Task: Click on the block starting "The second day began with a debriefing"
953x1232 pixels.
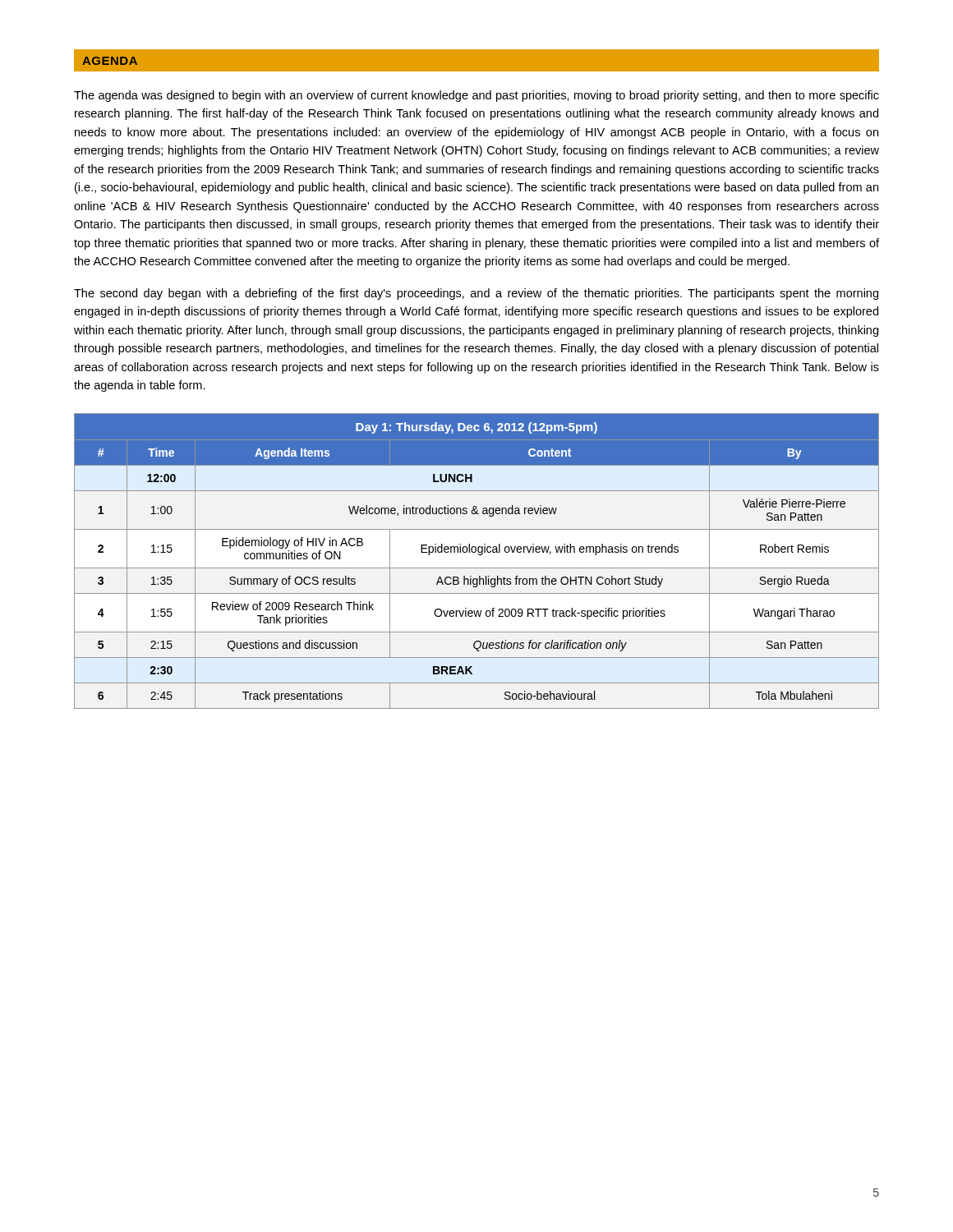Action: click(476, 339)
